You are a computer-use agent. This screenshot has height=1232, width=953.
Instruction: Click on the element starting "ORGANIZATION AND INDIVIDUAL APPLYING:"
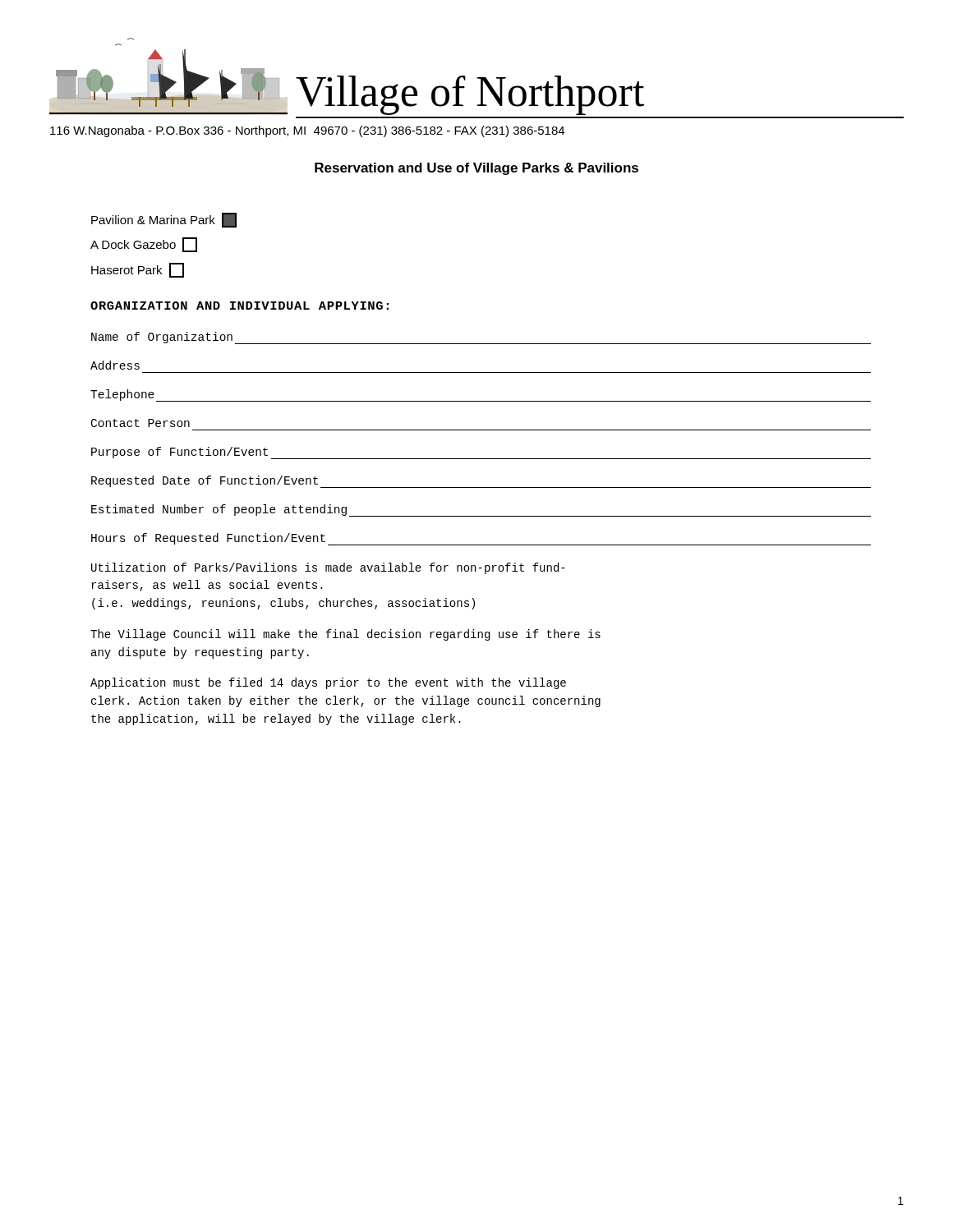[241, 306]
